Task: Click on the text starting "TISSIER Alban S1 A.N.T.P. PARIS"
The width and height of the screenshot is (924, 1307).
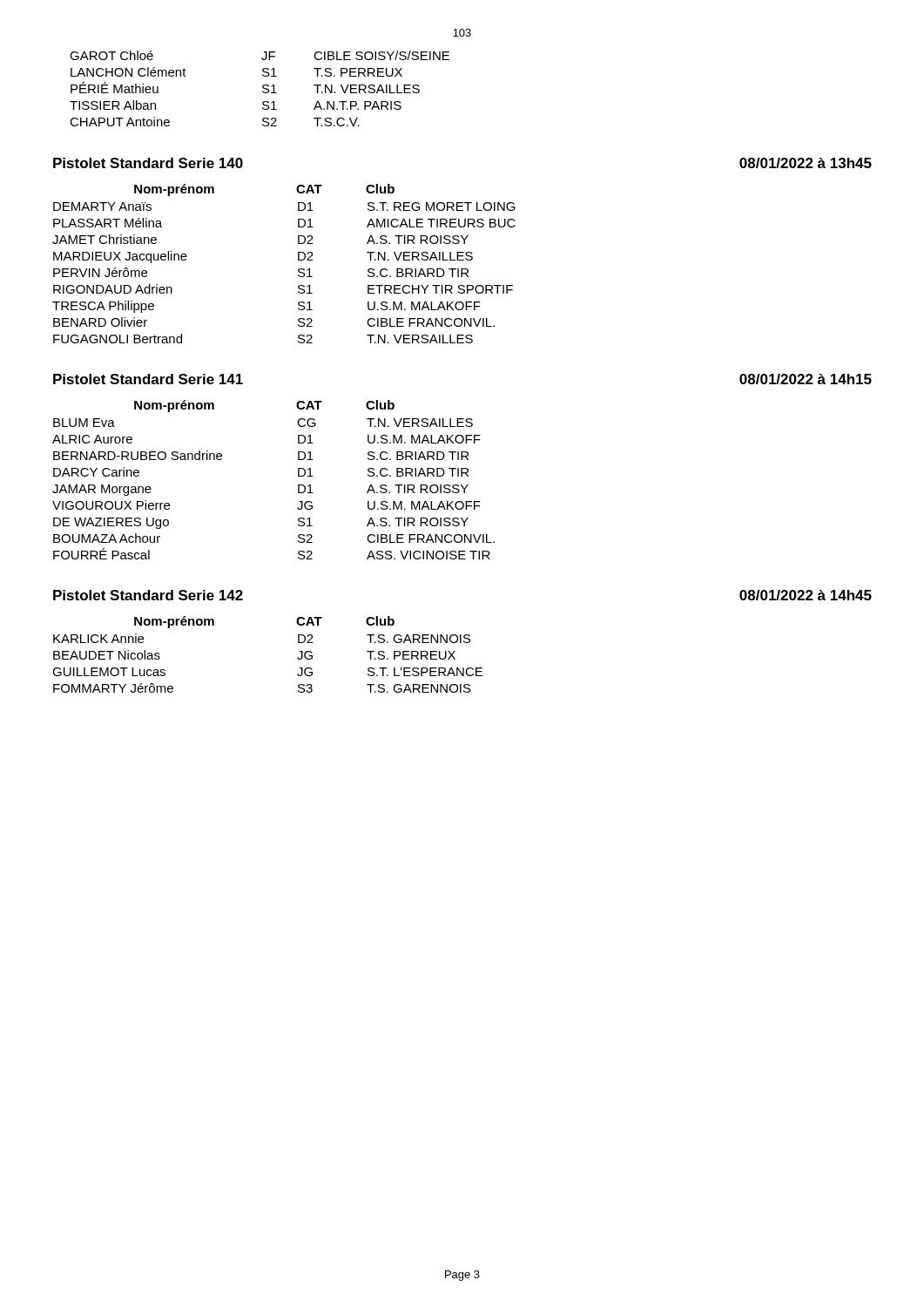Action: (115, 106)
